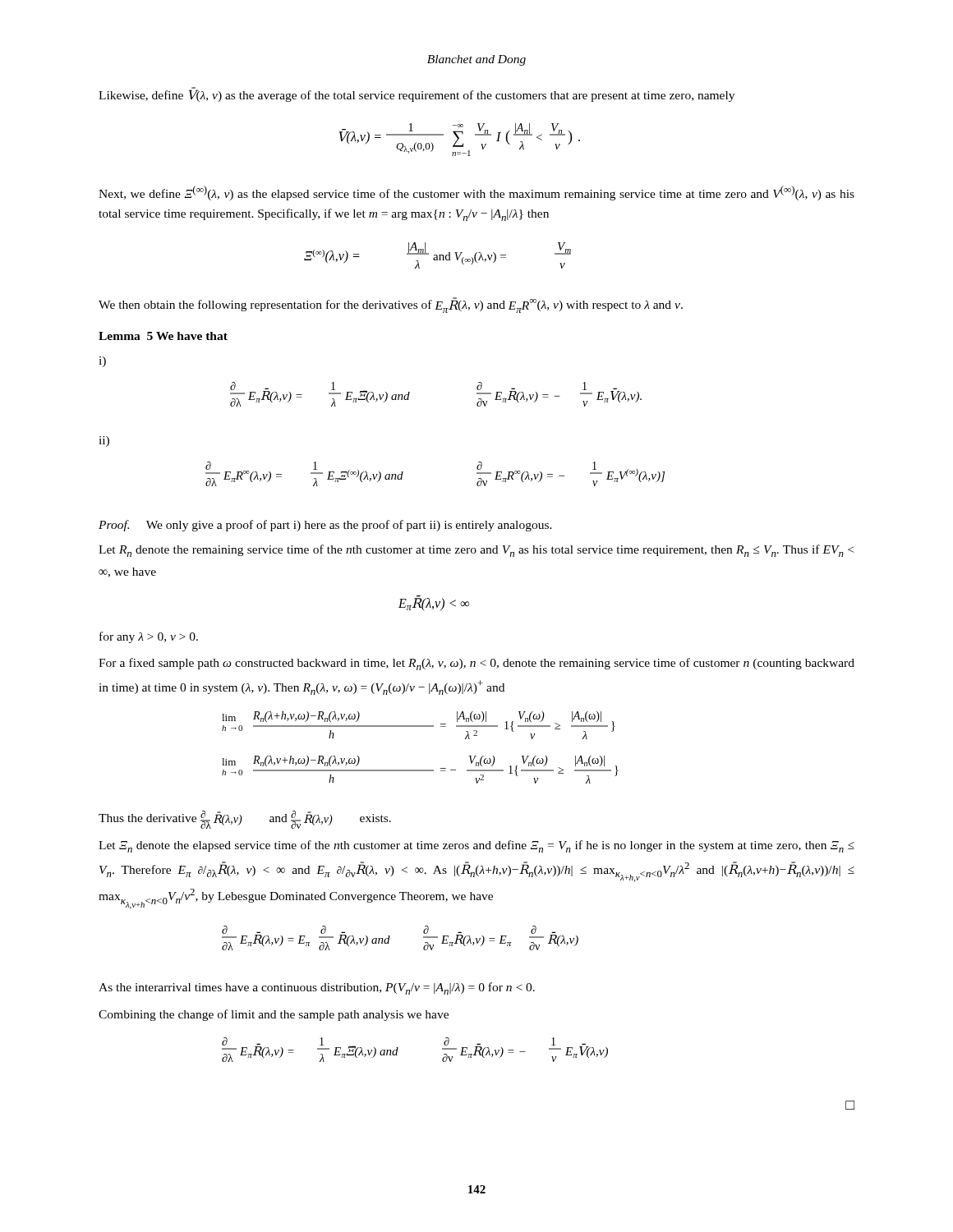The width and height of the screenshot is (953, 1232).
Task: Navigate to the passage starting "Let Rn denote the remaining service time"
Action: [476, 560]
